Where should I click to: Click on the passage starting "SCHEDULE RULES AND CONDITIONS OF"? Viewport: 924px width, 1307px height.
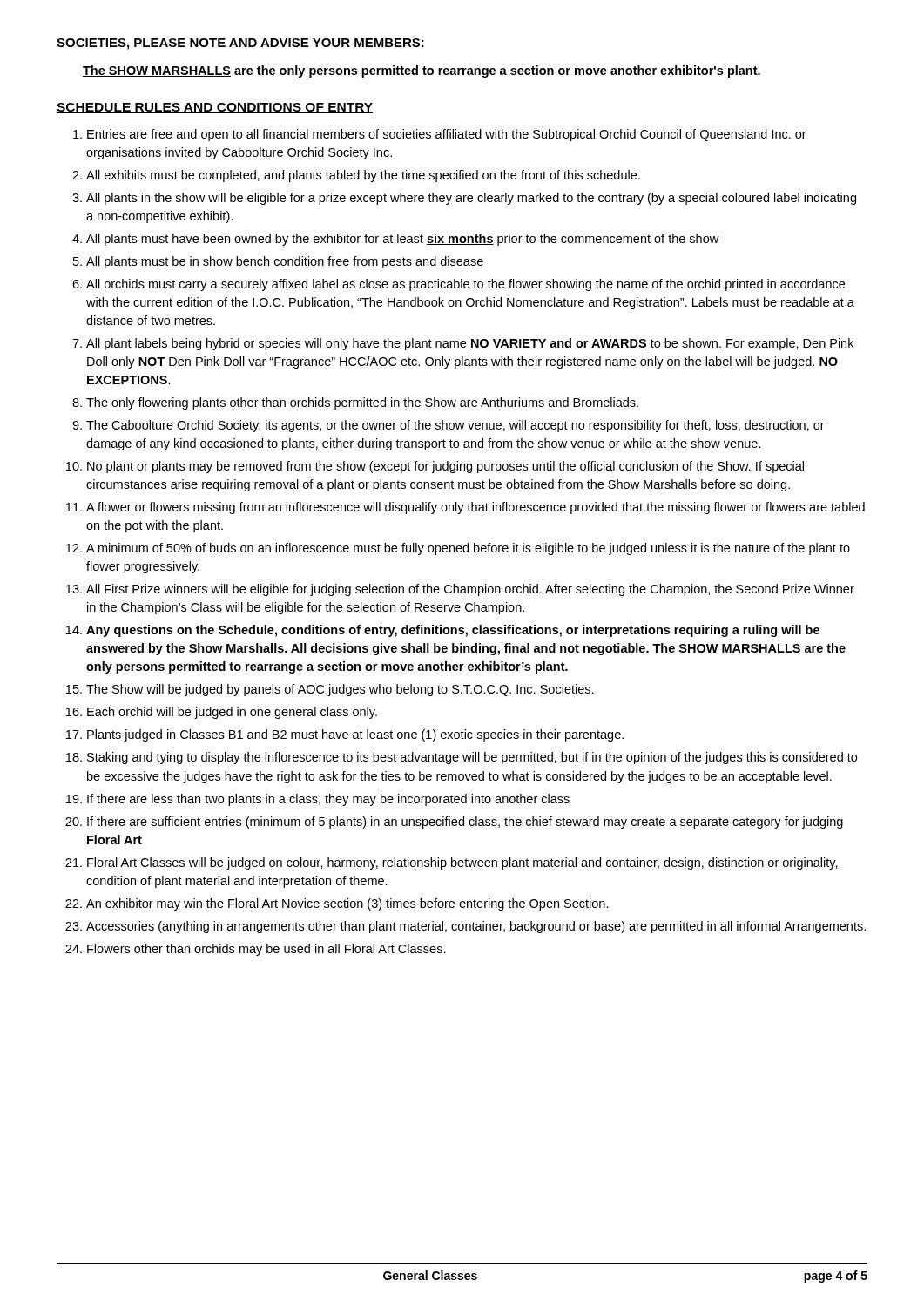point(215,107)
